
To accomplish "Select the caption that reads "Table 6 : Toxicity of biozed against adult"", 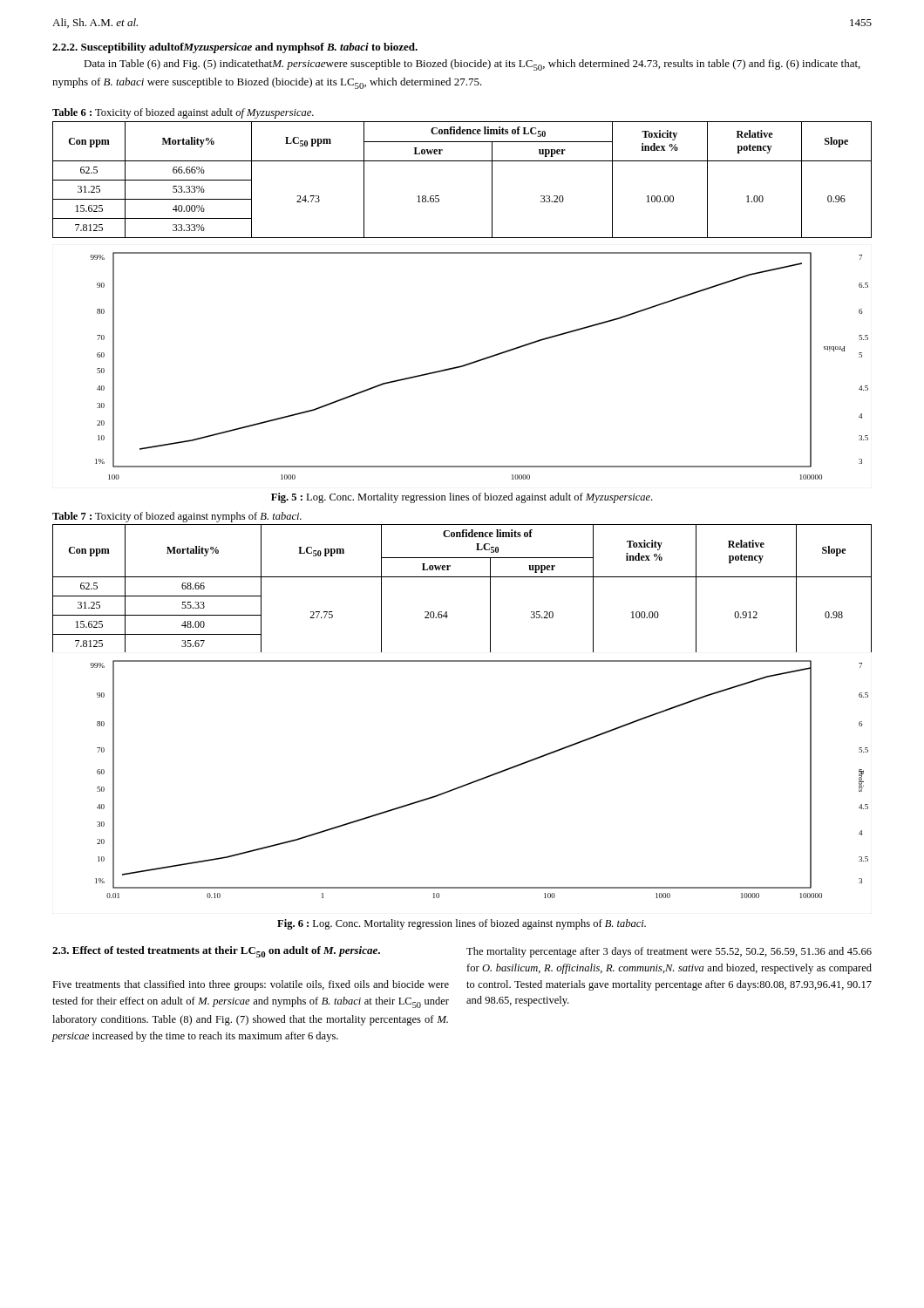I will (183, 112).
